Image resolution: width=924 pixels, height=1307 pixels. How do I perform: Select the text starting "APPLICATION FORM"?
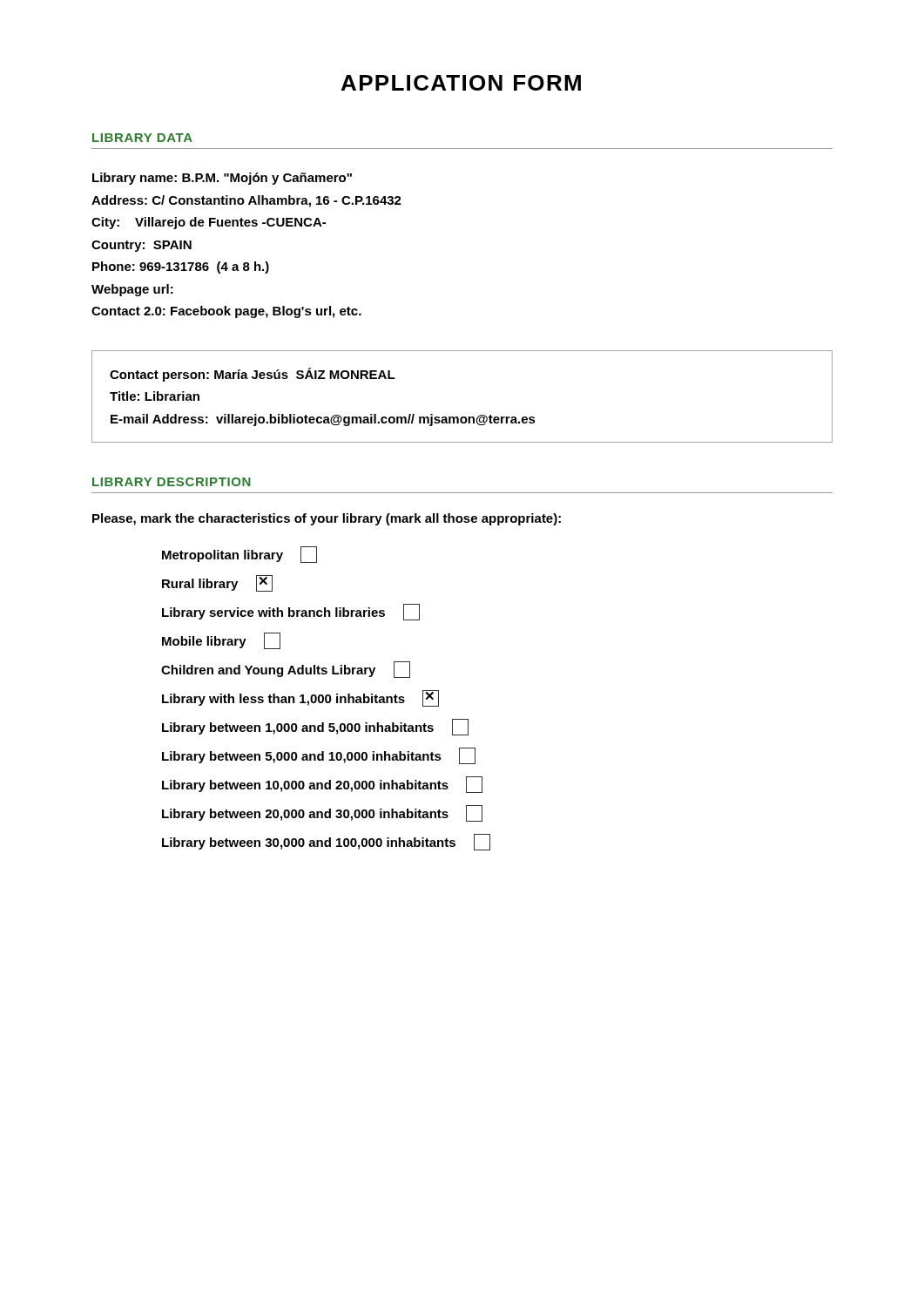(462, 83)
